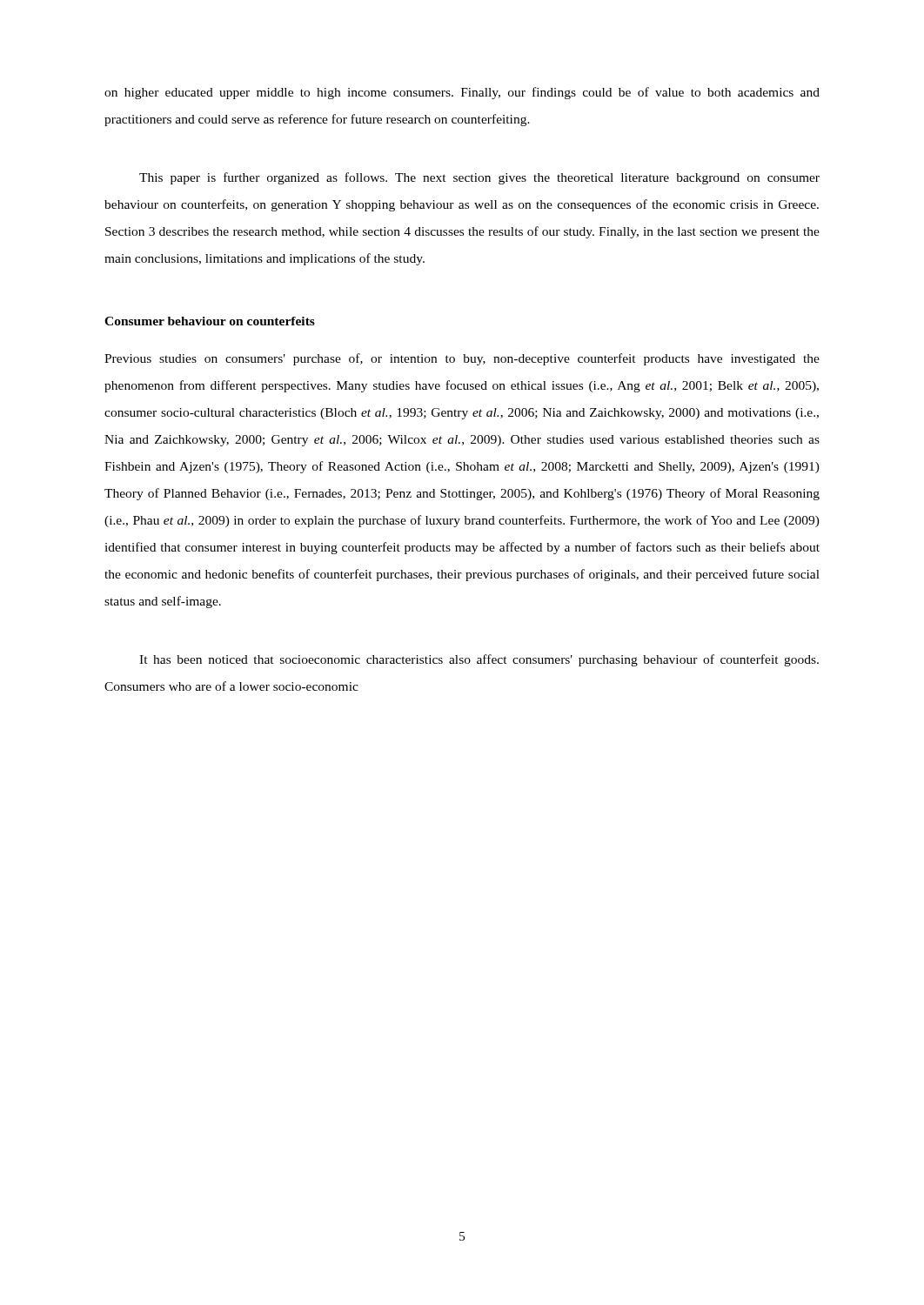
Task: Point to the text block starting "It has been noticed that socioeconomic"
Action: 462,672
